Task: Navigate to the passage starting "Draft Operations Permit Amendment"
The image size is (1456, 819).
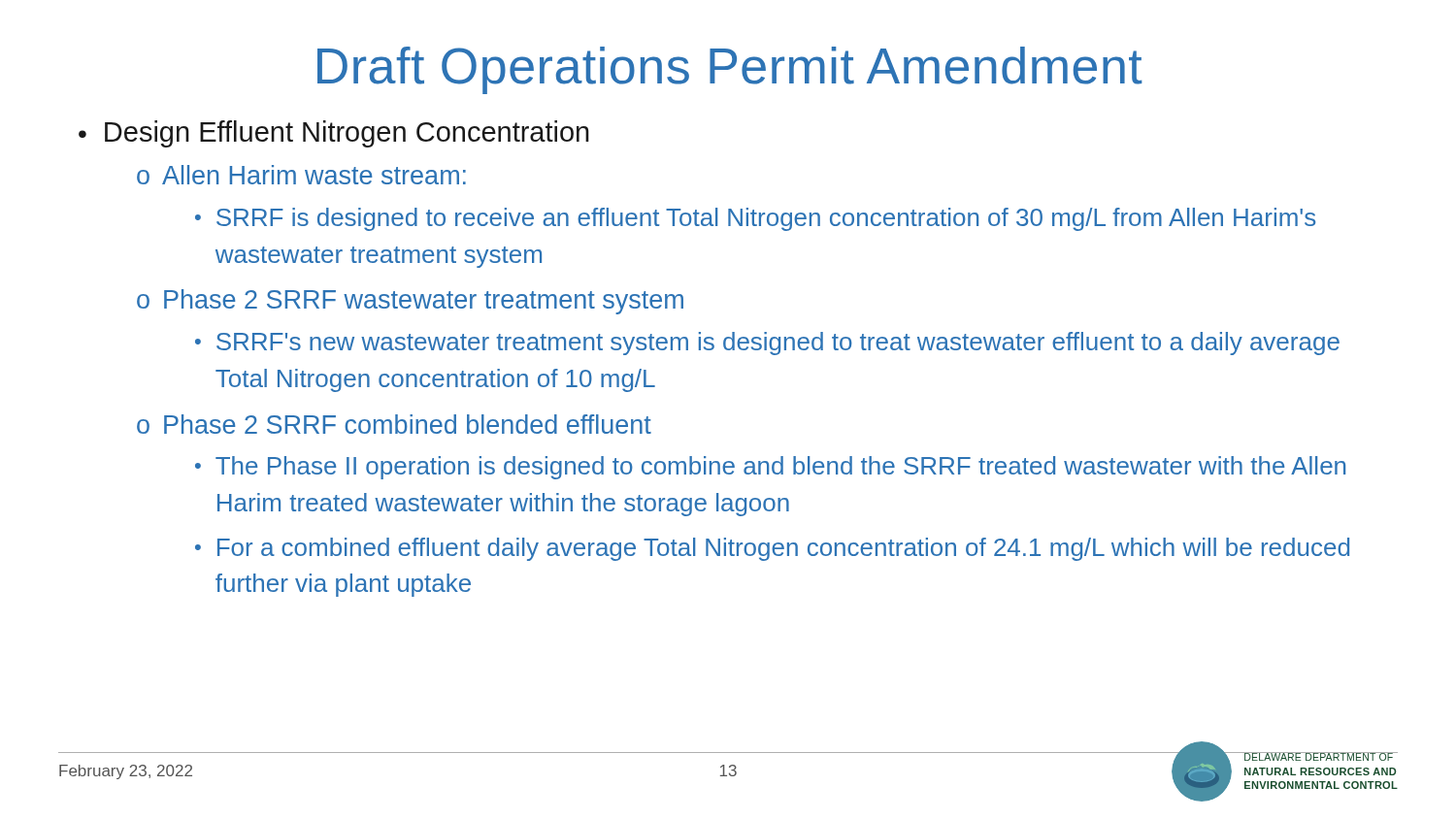Action: pos(728,66)
